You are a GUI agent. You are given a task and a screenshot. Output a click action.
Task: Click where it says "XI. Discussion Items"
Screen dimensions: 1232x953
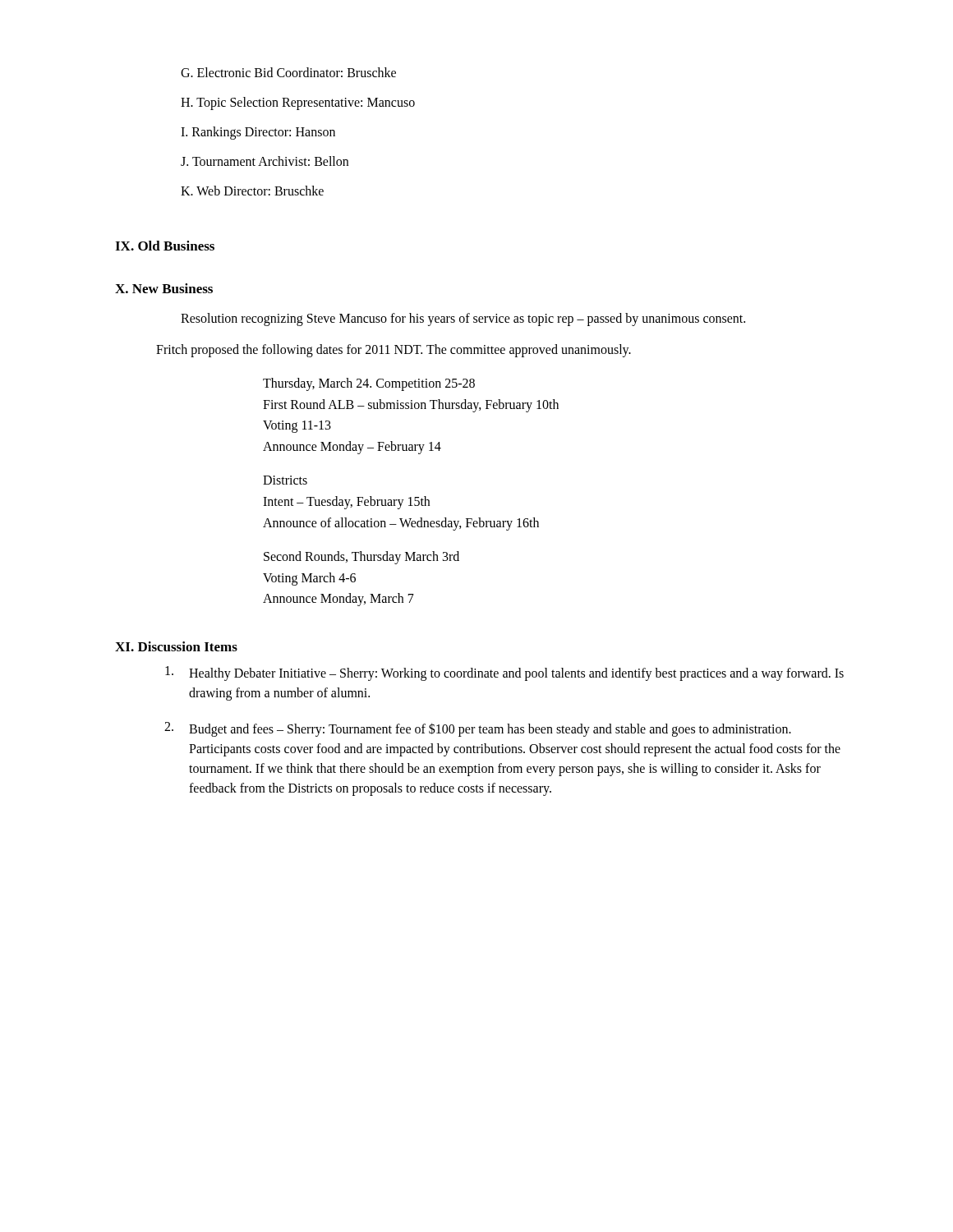tap(176, 647)
